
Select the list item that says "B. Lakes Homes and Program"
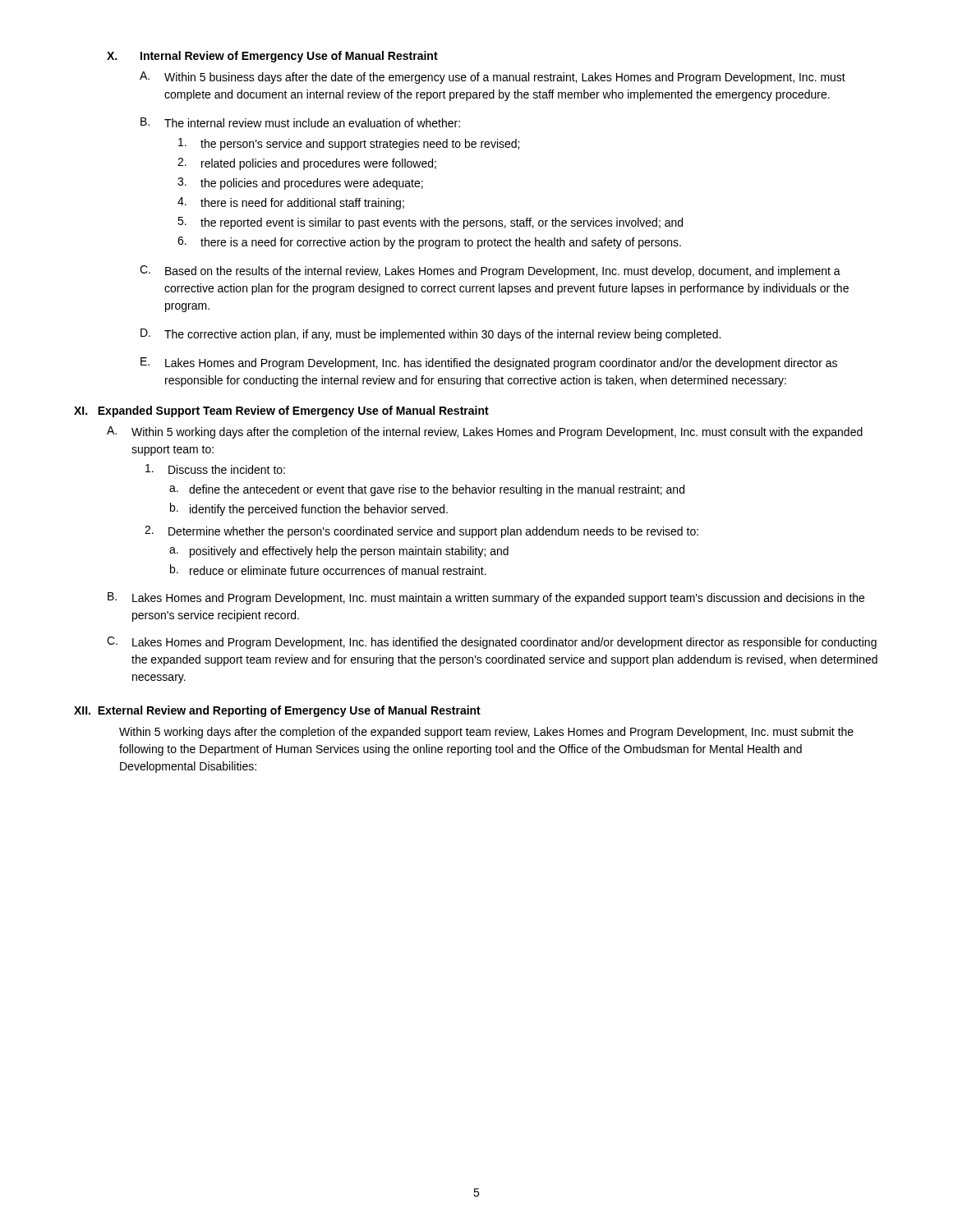pos(493,607)
